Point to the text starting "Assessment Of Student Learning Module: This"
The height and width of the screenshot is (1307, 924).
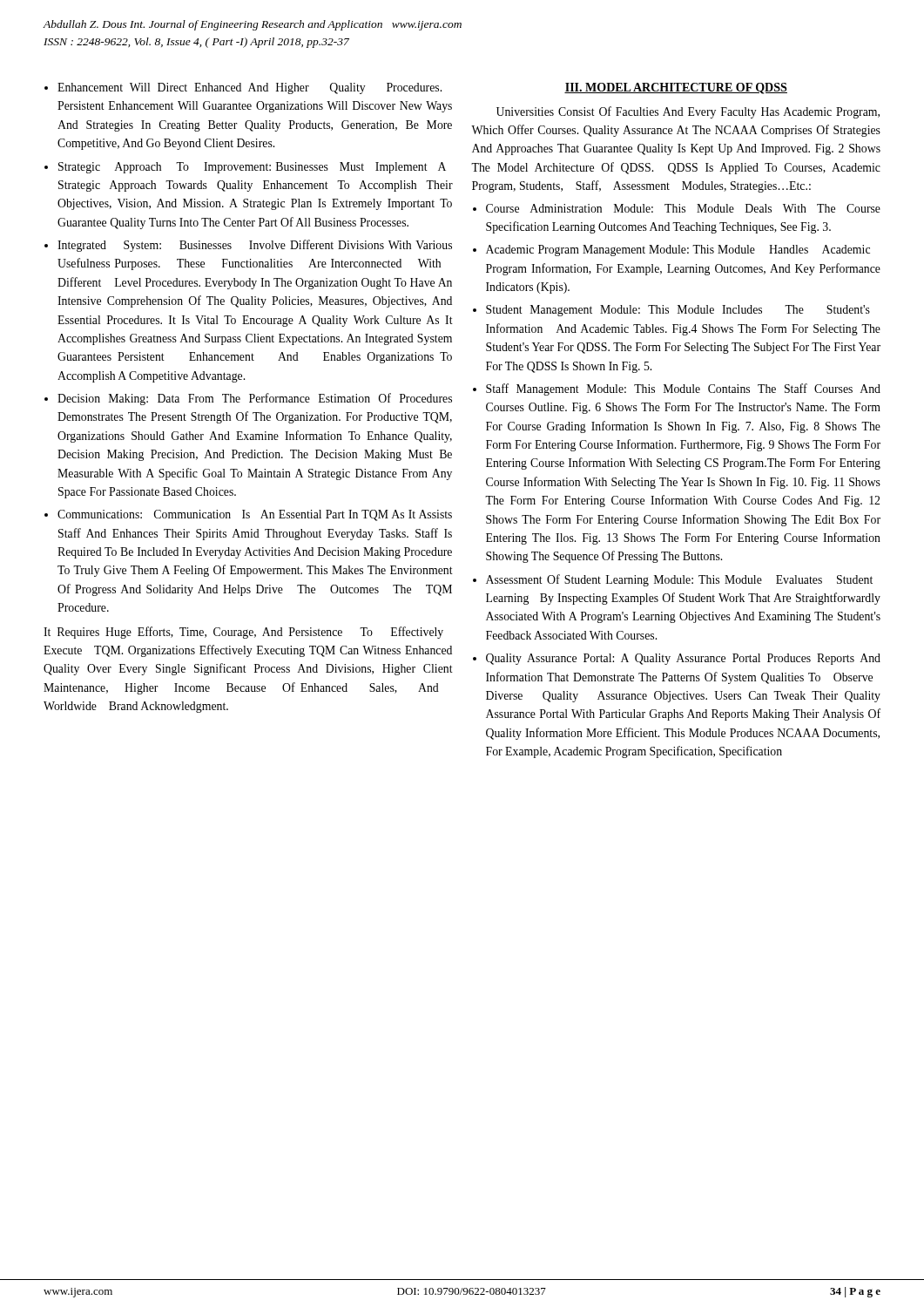(x=683, y=608)
